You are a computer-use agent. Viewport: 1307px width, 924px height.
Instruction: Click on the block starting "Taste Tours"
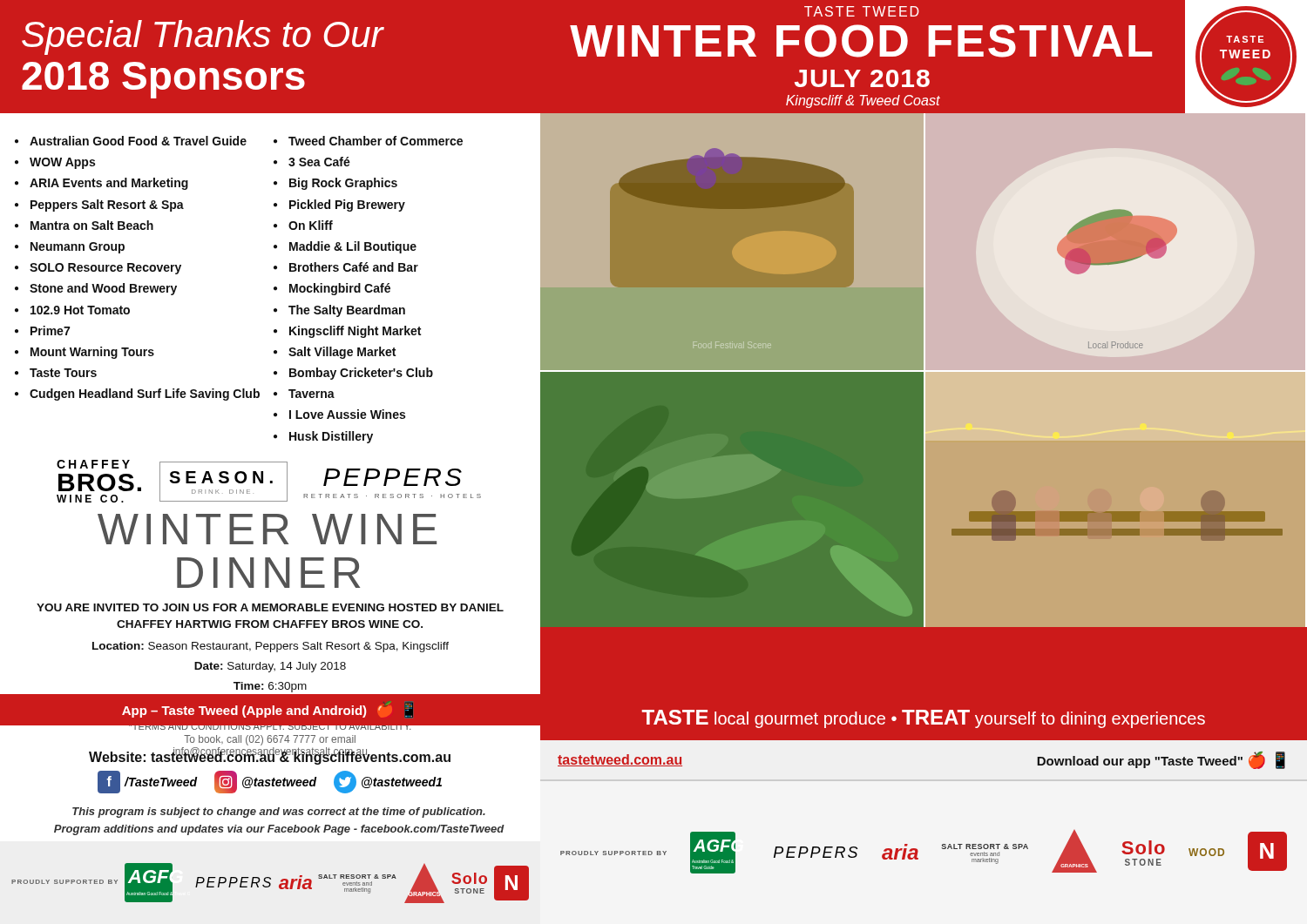pyautogui.click(x=63, y=373)
